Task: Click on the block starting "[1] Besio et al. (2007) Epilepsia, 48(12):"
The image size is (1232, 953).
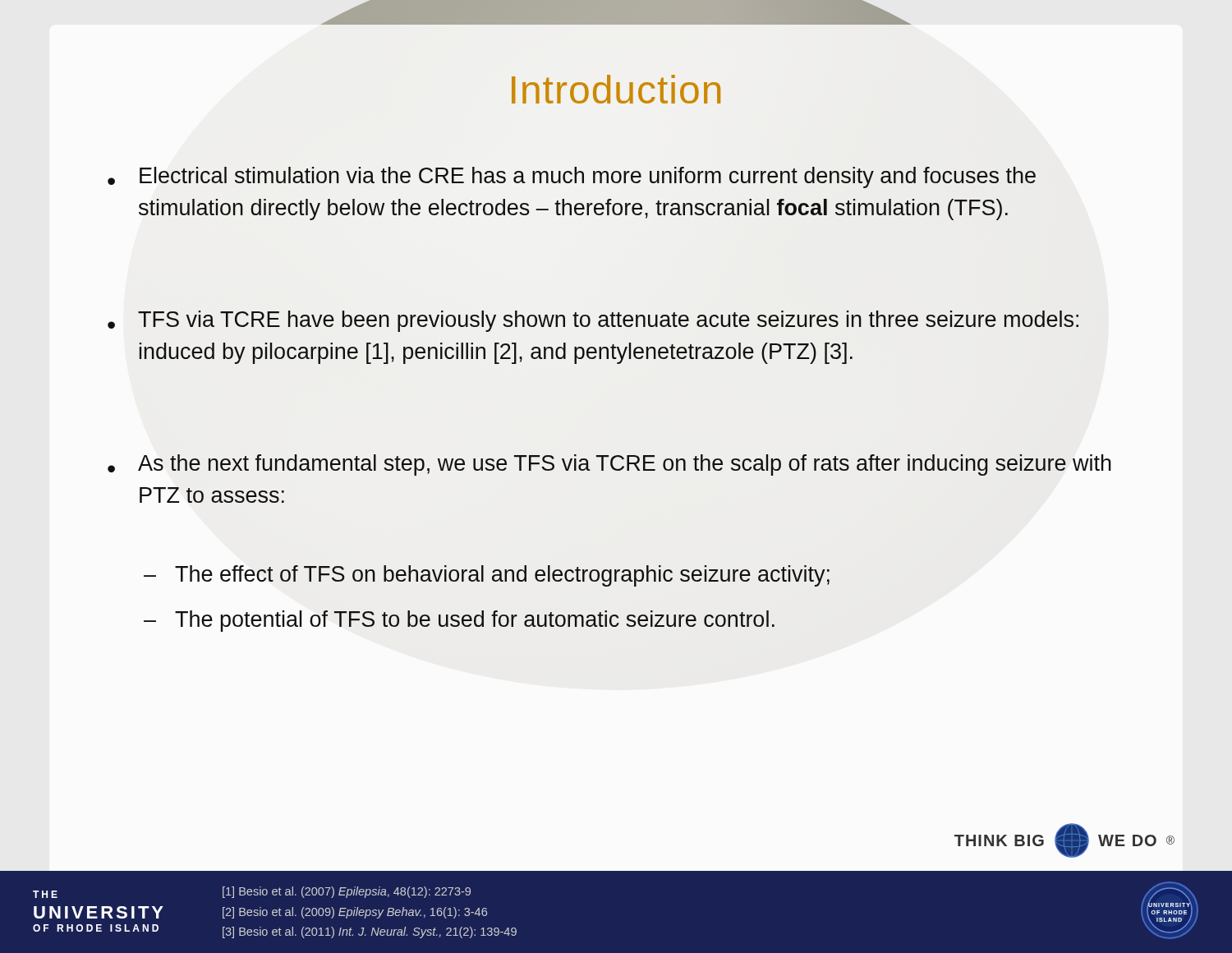Action: 369,912
